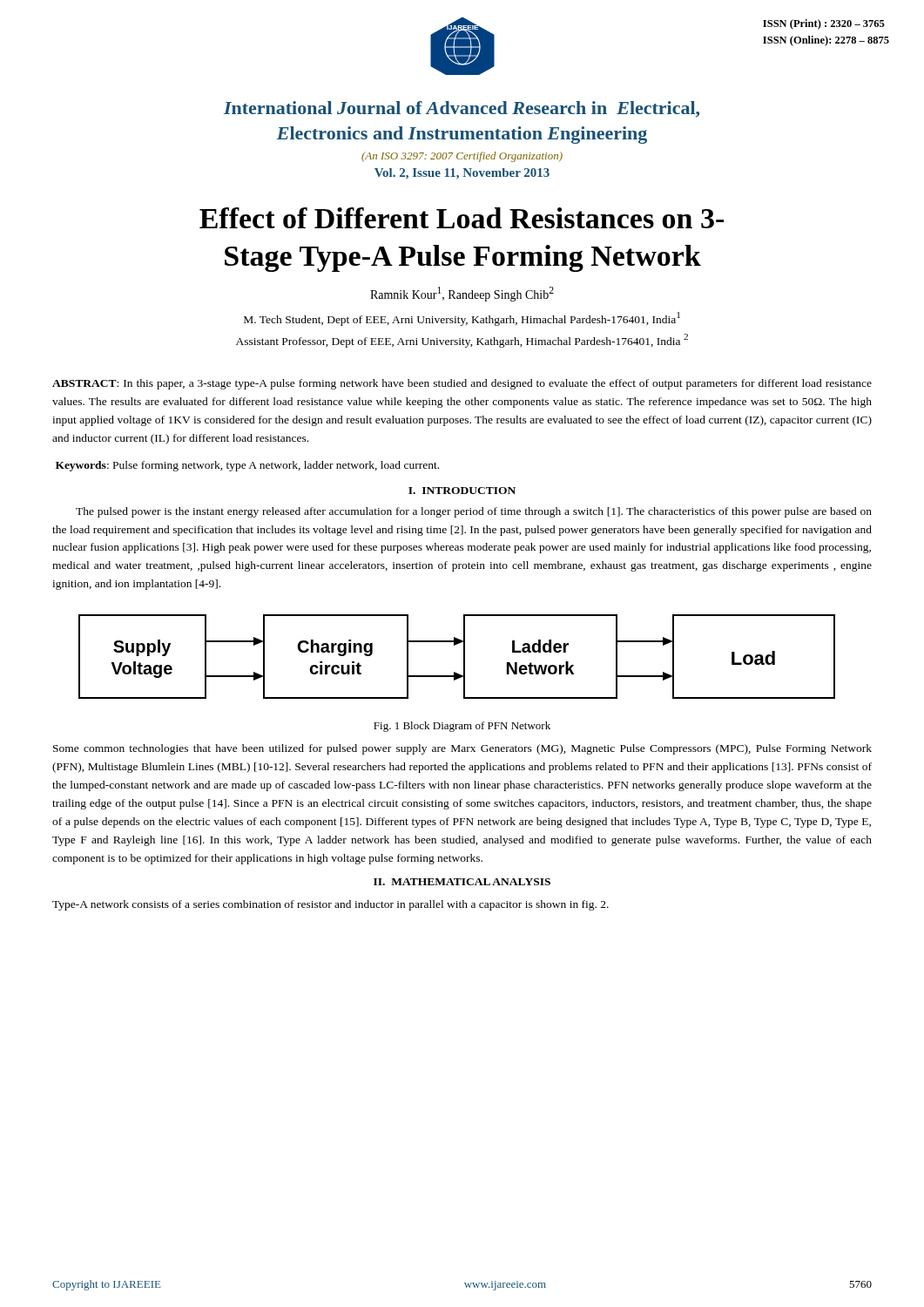This screenshot has width=924, height=1307.
Task: Where is the passage that starts "(An ISO 3297: 2007"?
Action: [462, 156]
